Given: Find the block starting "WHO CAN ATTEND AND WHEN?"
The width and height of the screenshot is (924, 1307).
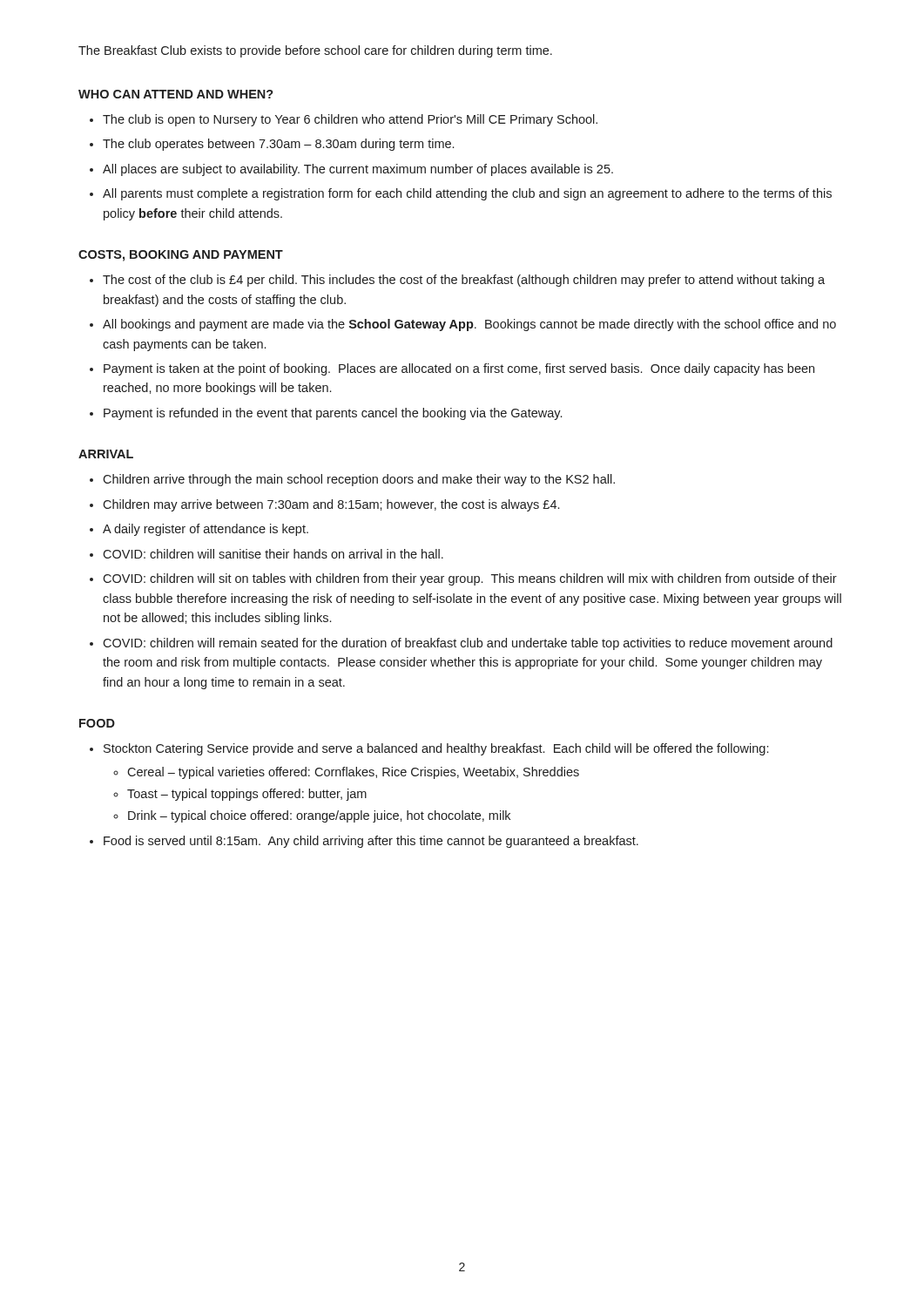Looking at the screenshot, I should [x=176, y=94].
